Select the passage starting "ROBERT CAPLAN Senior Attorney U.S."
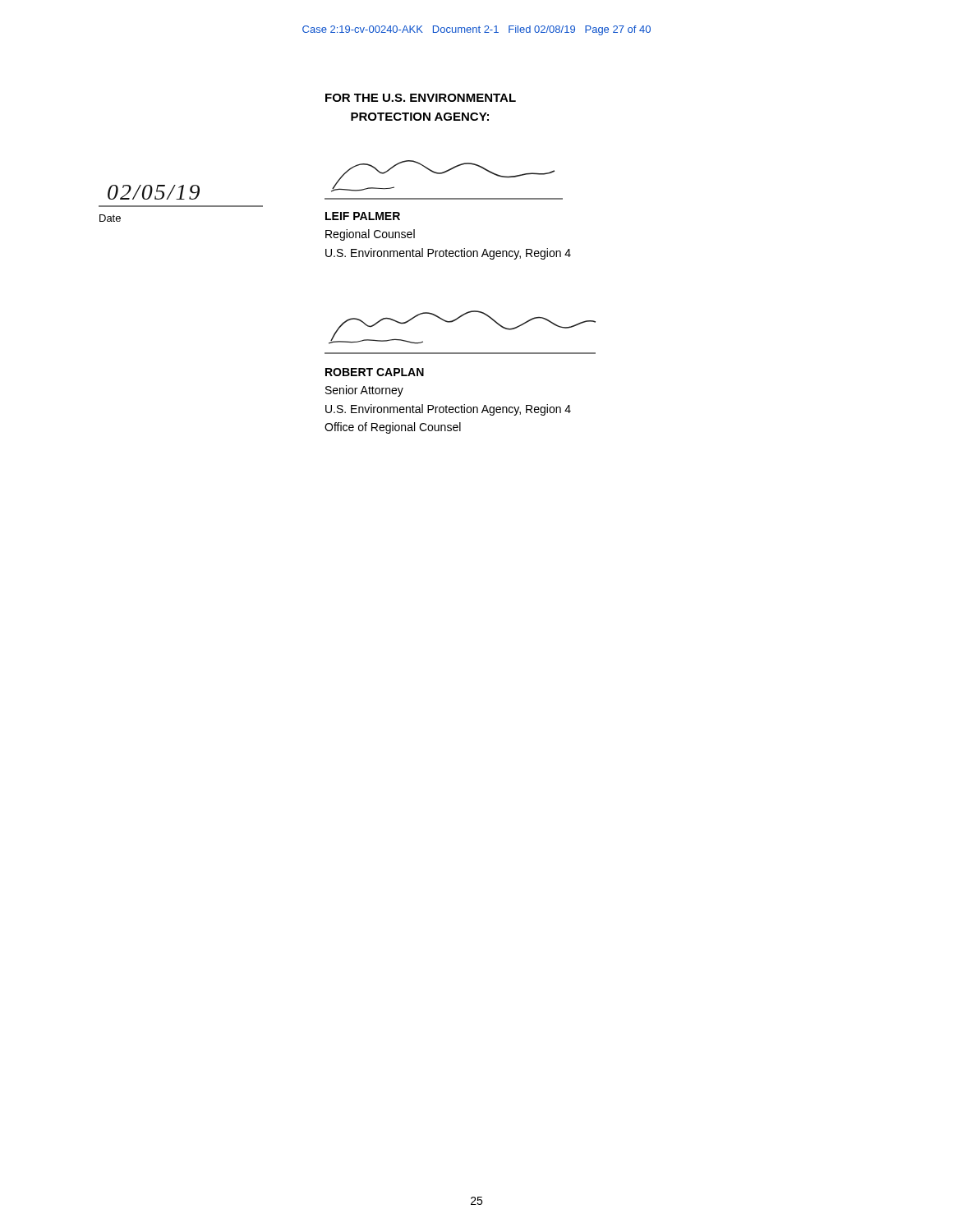The height and width of the screenshot is (1232, 953). [x=448, y=400]
